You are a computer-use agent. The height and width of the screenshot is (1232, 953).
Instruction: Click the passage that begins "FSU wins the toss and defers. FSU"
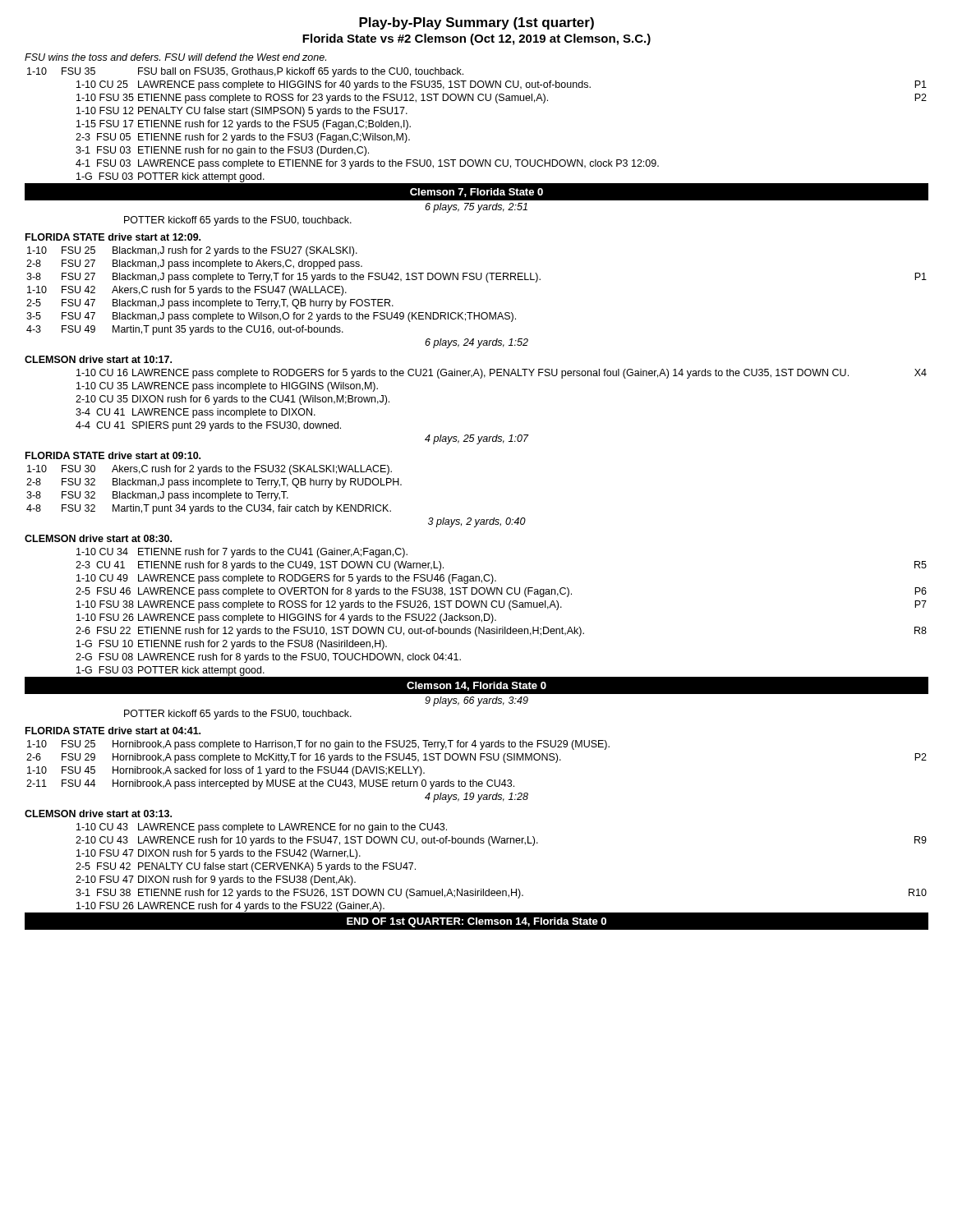[176, 57]
